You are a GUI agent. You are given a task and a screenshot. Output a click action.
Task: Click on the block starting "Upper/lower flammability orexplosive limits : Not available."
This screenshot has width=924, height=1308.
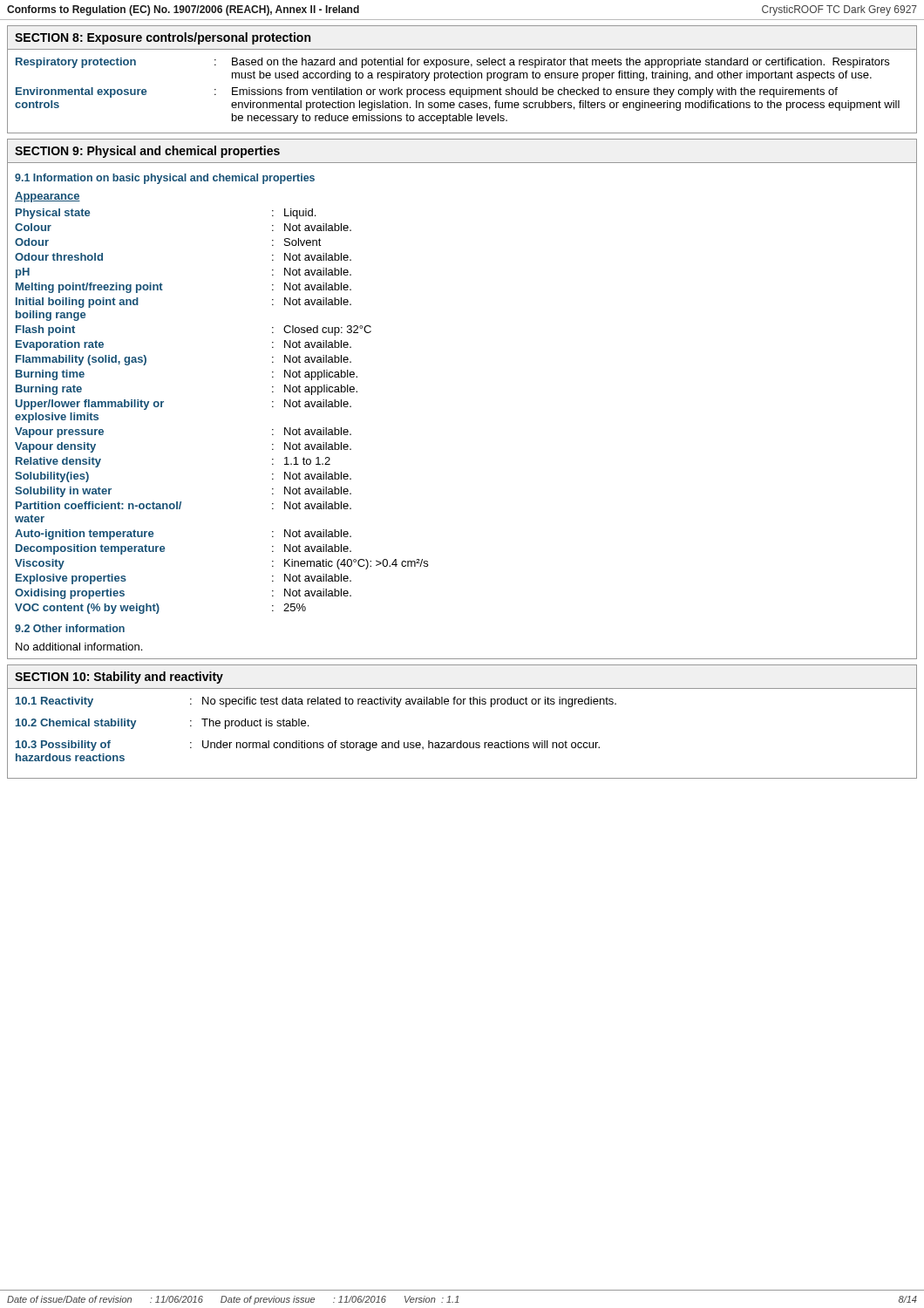88,404
